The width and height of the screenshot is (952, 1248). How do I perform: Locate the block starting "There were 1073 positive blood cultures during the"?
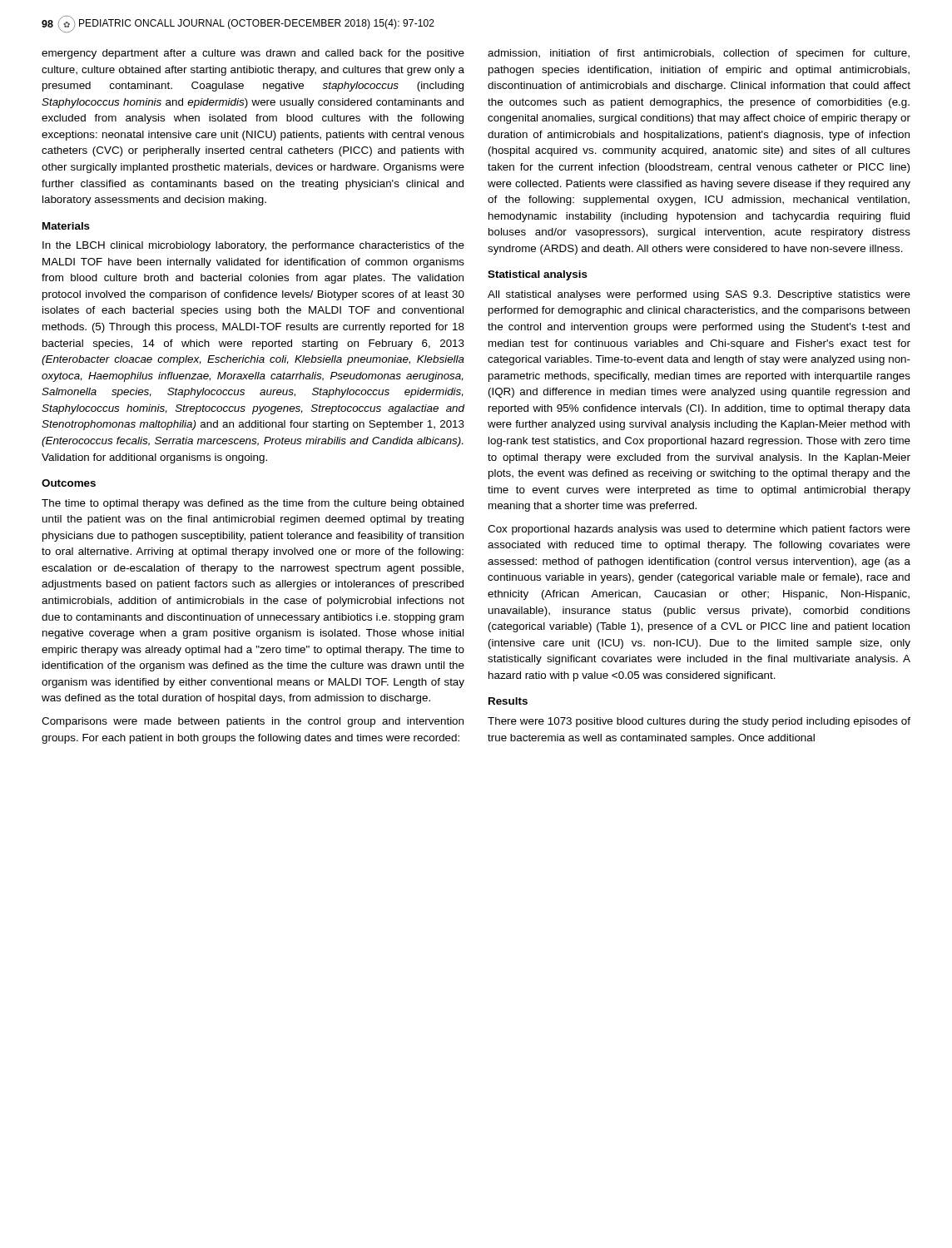coord(699,729)
